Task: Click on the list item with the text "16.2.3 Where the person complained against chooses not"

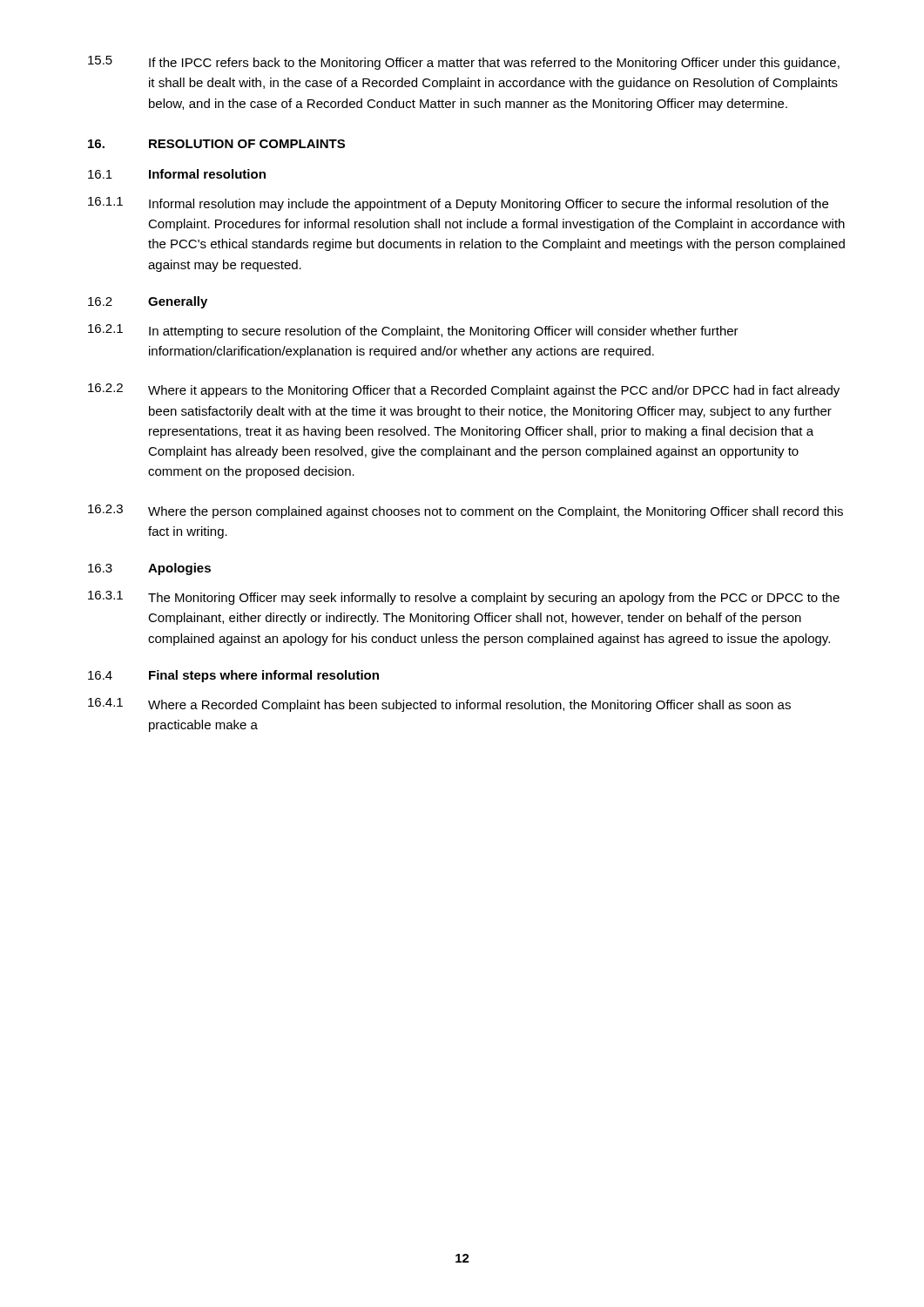Action: pyautogui.click(x=466, y=521)
